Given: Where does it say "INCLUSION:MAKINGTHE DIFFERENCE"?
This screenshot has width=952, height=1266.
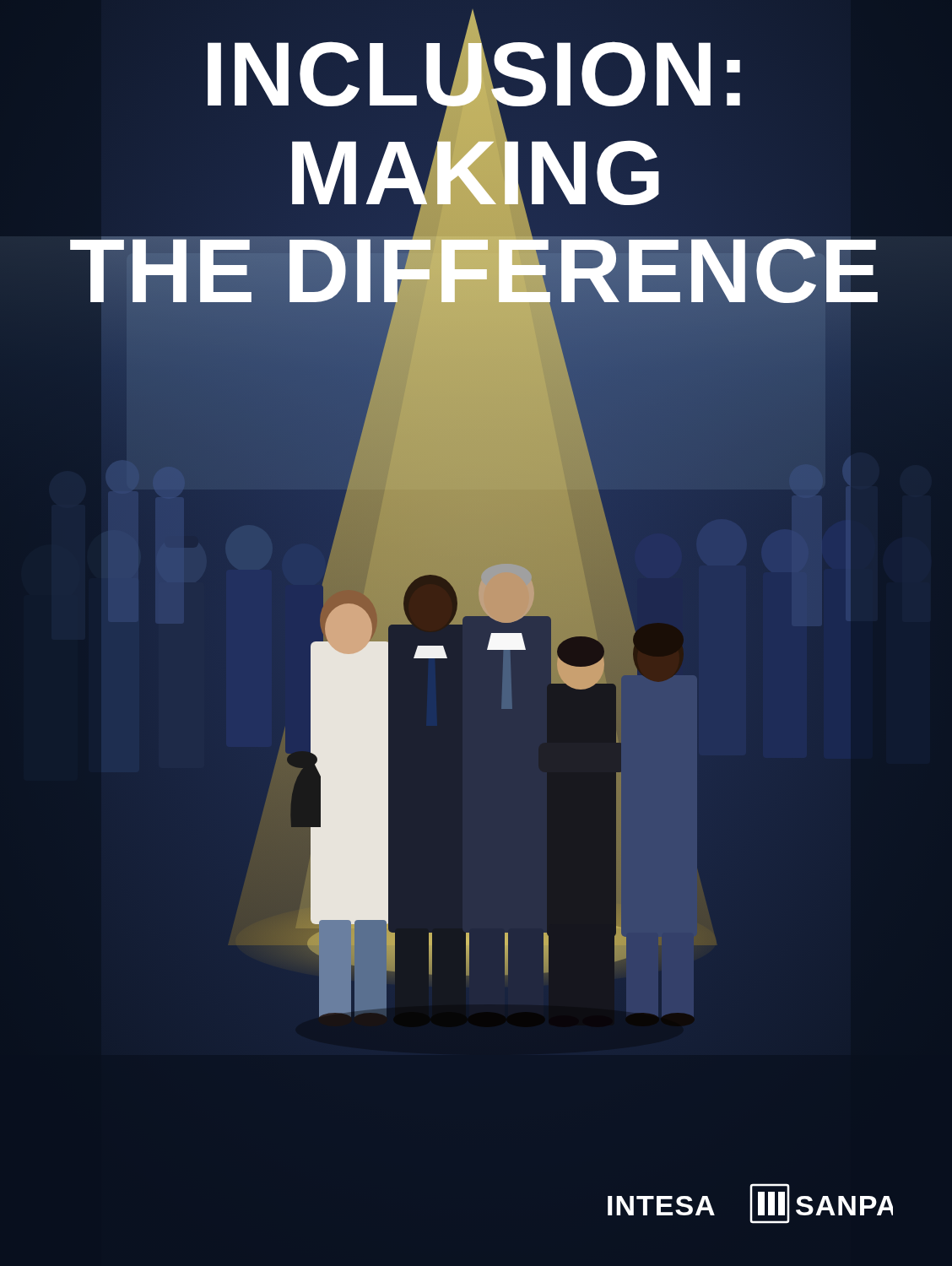Looking at the screenshot, I should (x=476, y=173).
